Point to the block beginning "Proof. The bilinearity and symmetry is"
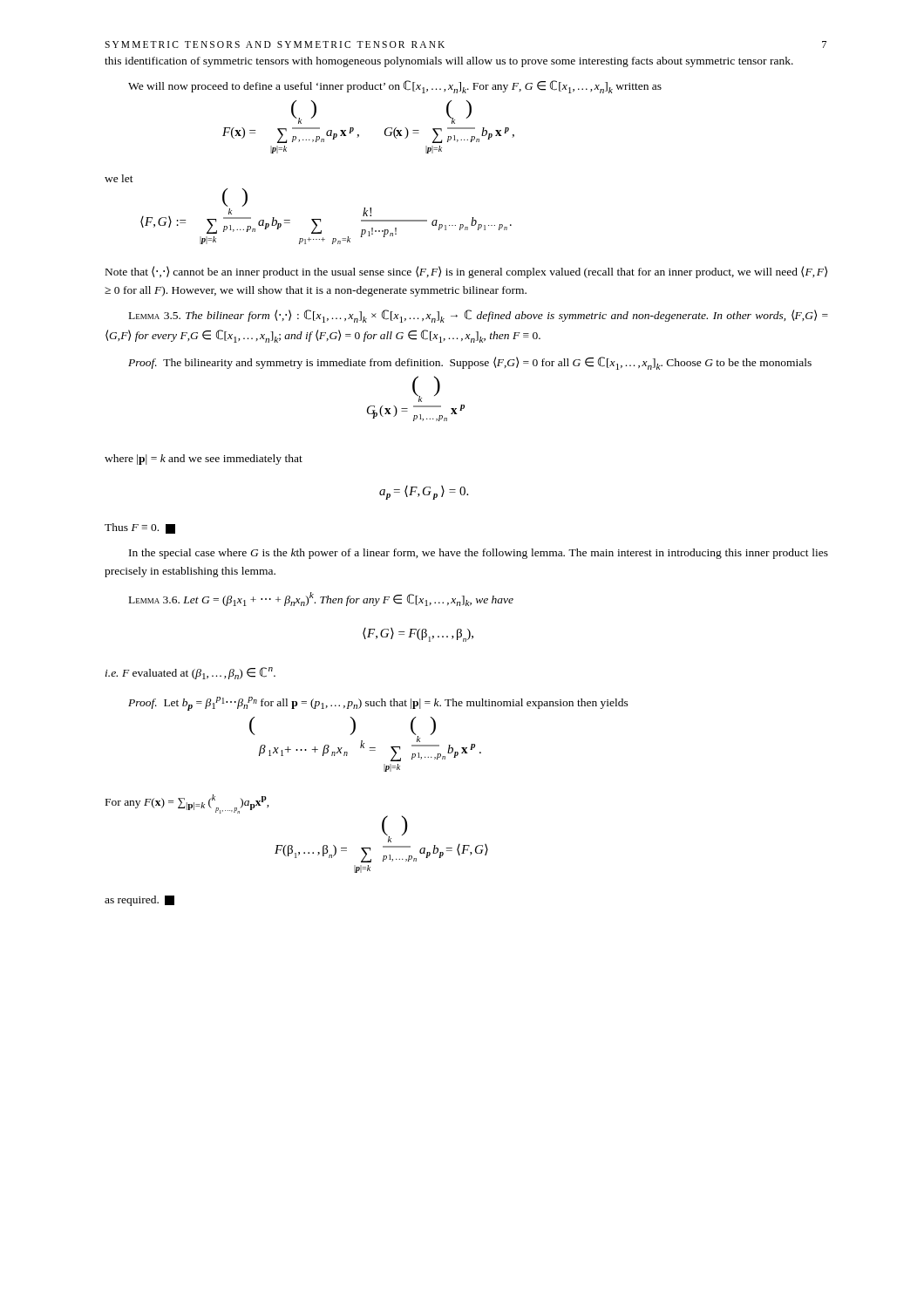The height and width of the screenshot is (1308, 924). pos(466,364)
